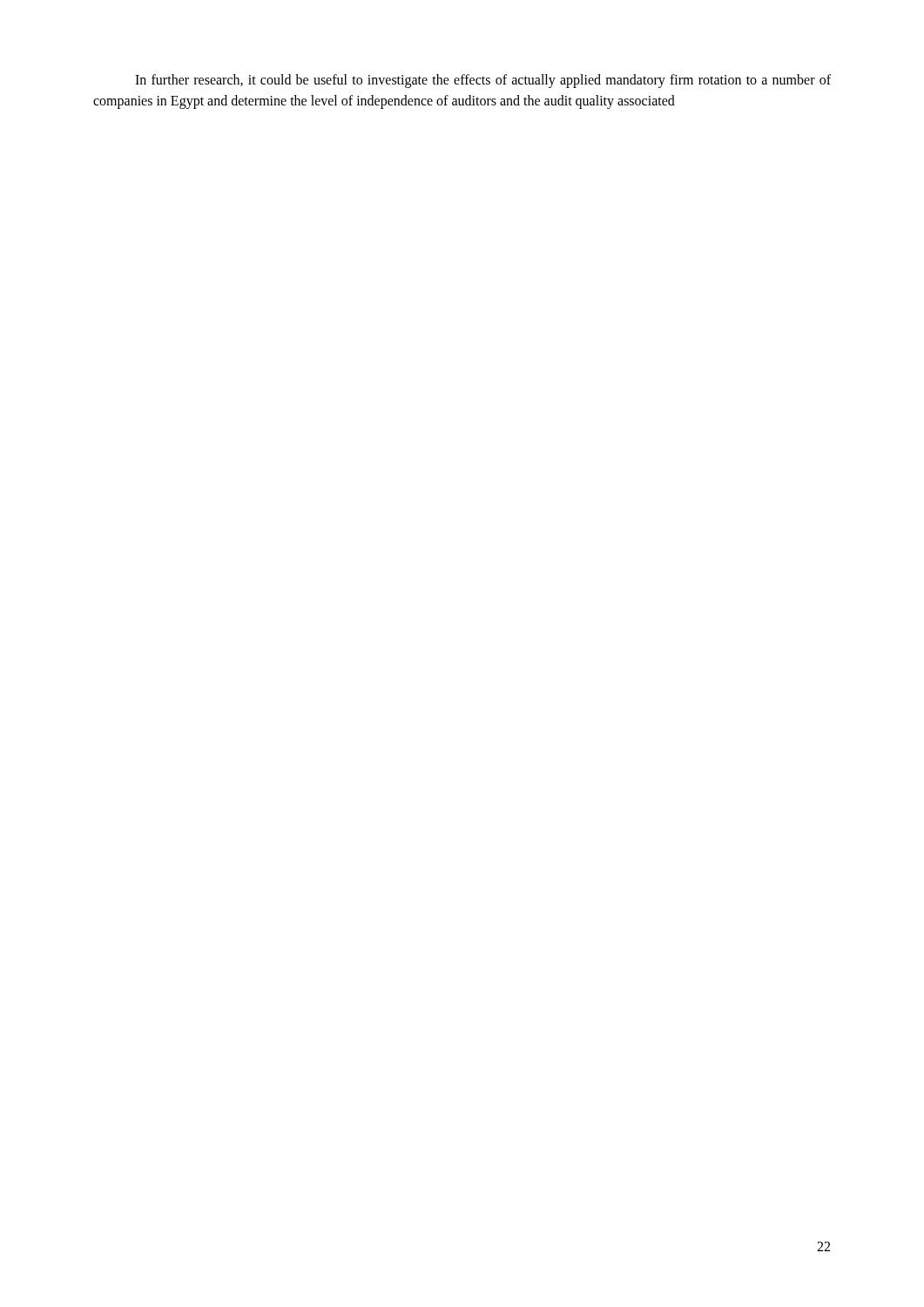Click on the text block containing "In further research, it could be"

tap(462, 91)
